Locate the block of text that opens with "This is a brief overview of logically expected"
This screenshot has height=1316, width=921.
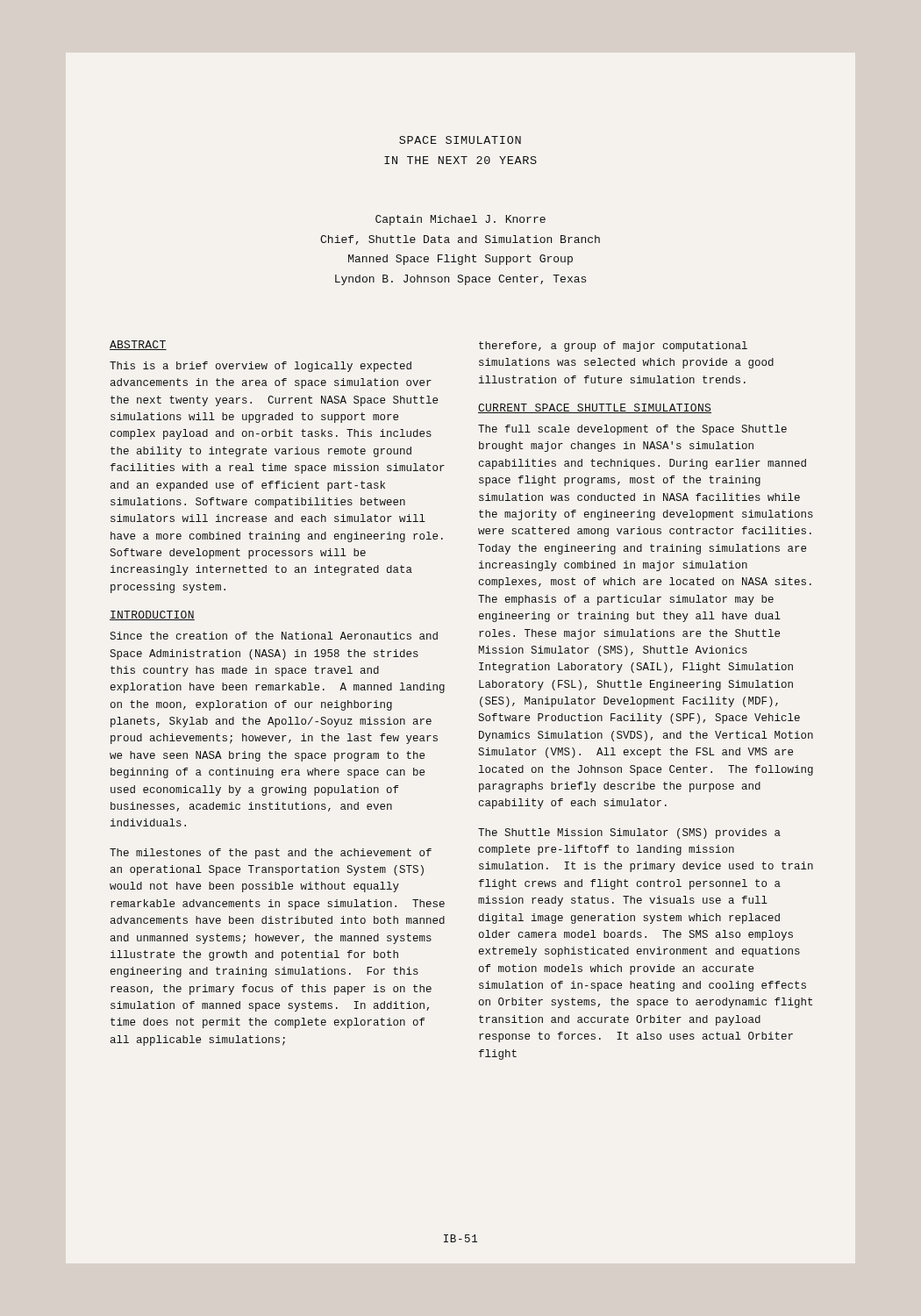277,477
